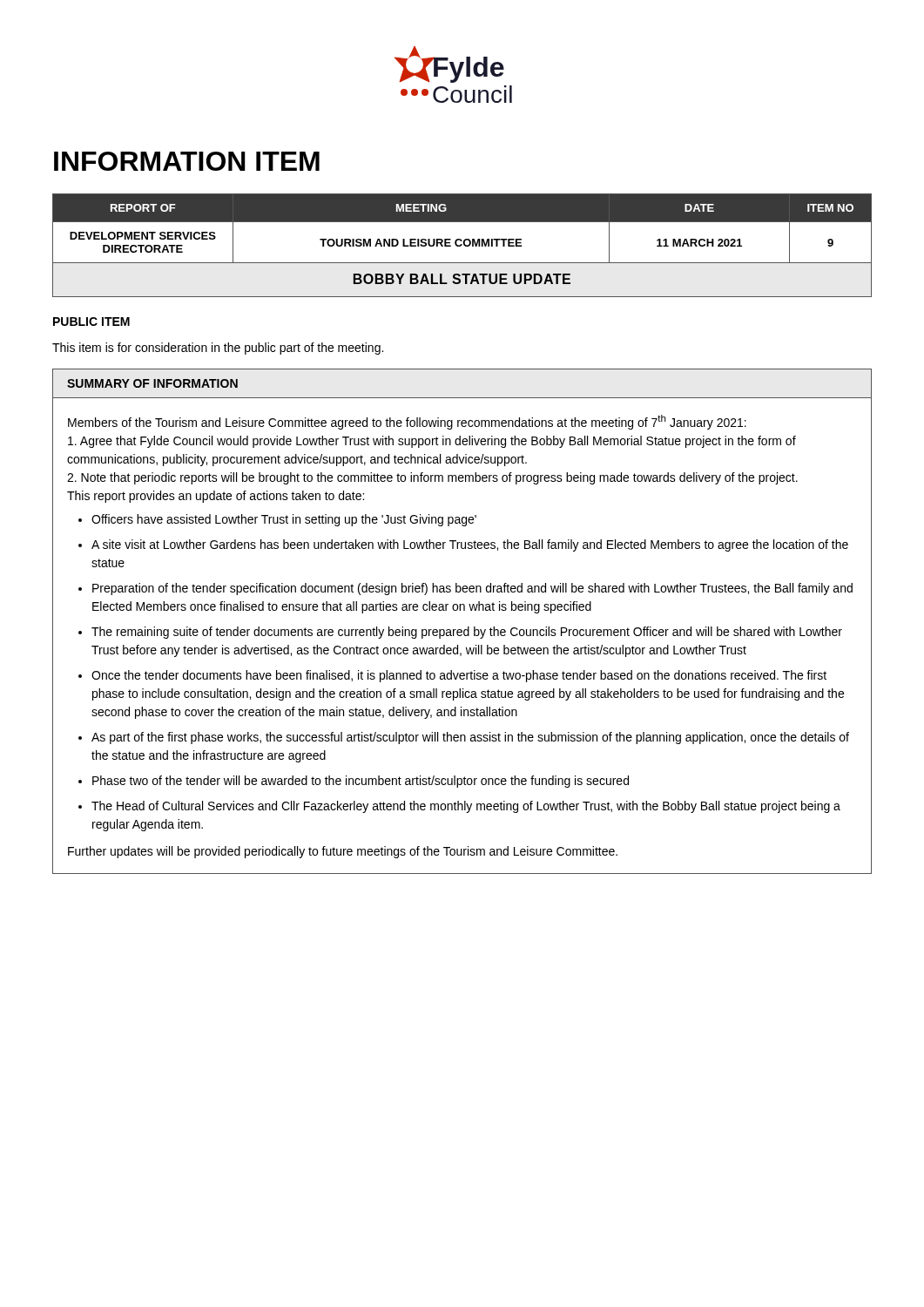This screenshot has height=1307, width=924.
Task: Locate the list item containing "Preparation of the tender specification"
Action: pyautogui.click(x=472, y=597)
